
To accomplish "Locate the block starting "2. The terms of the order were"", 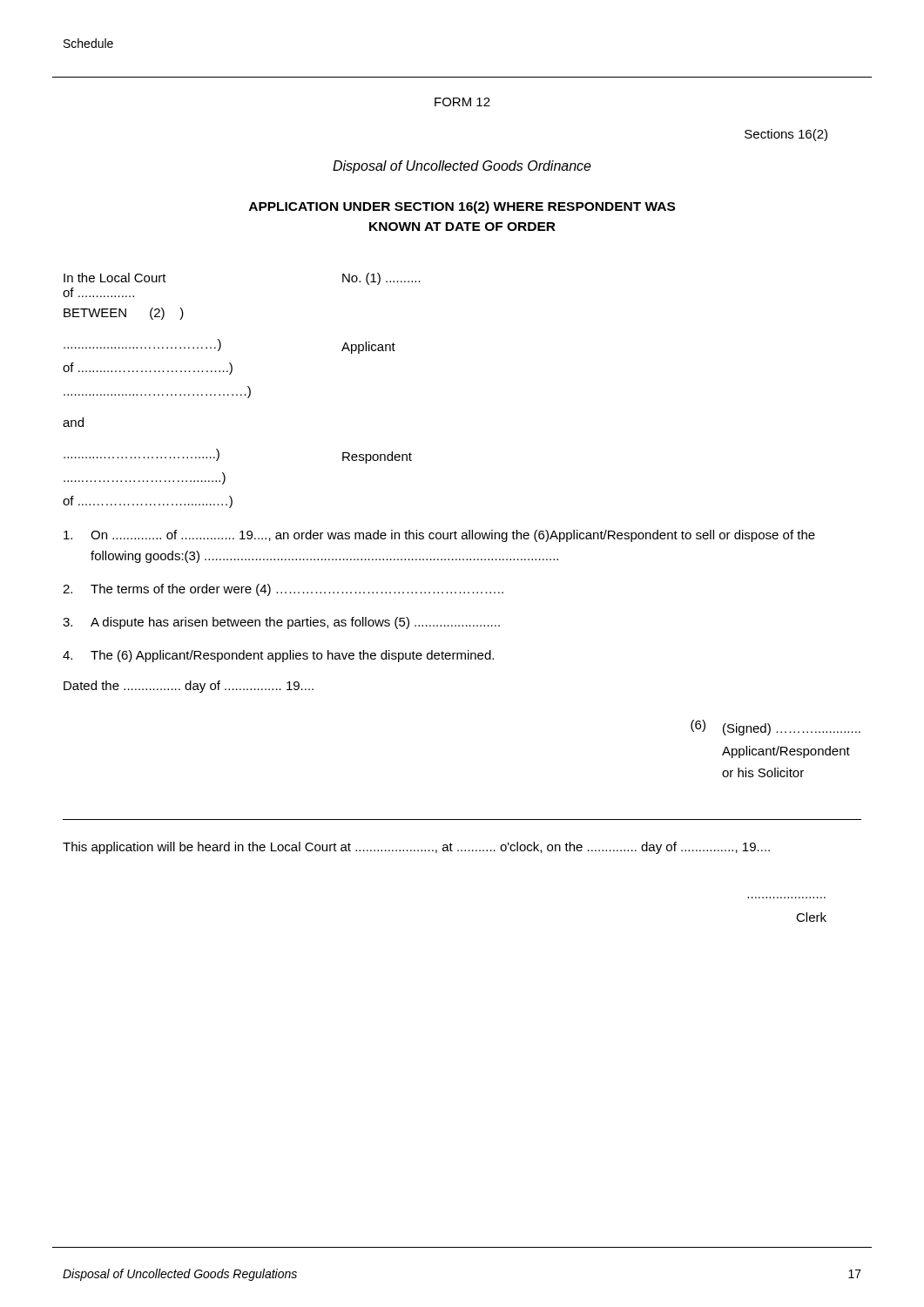I will (462, 589).
